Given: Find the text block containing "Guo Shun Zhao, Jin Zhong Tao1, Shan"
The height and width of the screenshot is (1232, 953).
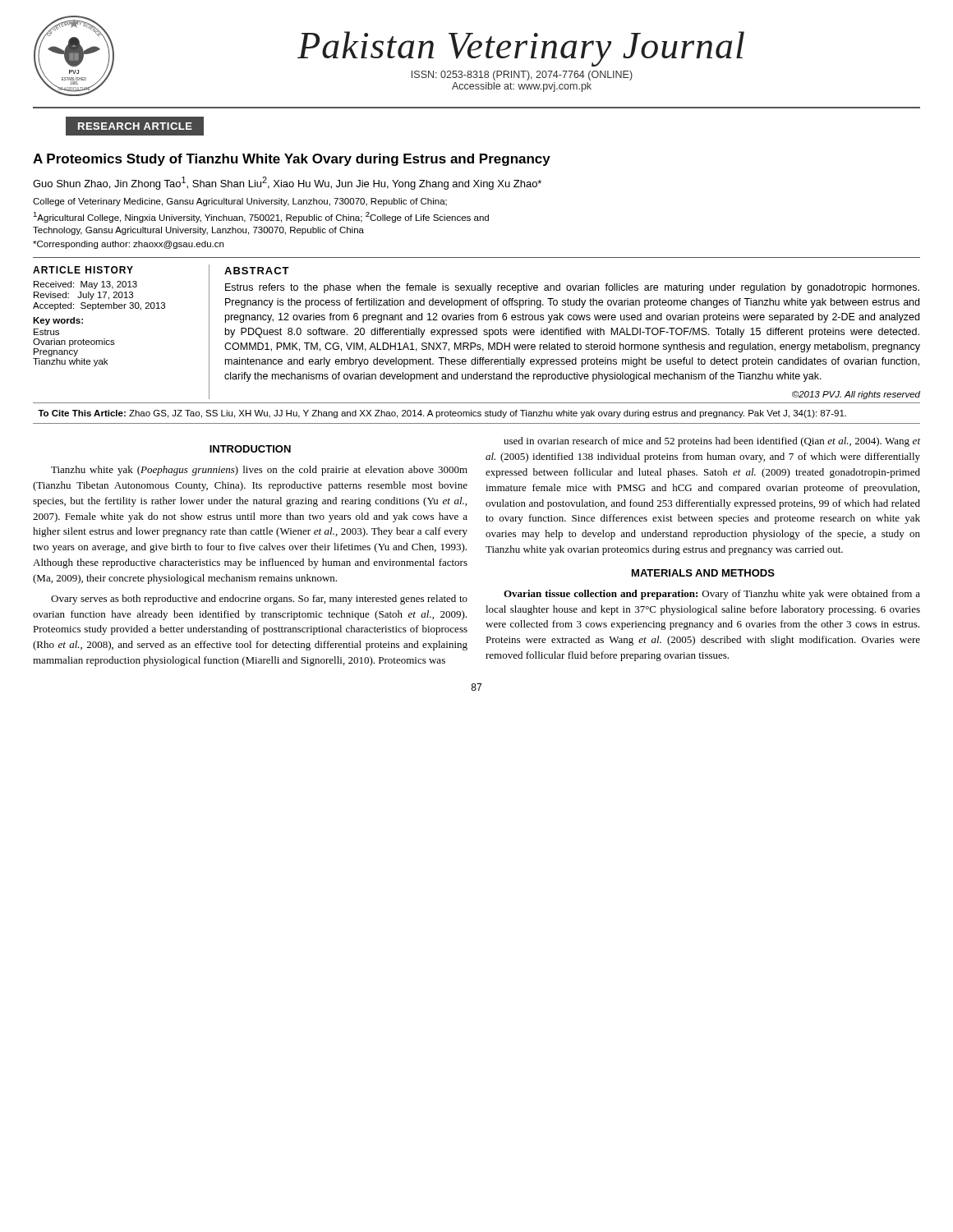Looking at the screenshot, I should pyautogui.click(x=287, y=183).
